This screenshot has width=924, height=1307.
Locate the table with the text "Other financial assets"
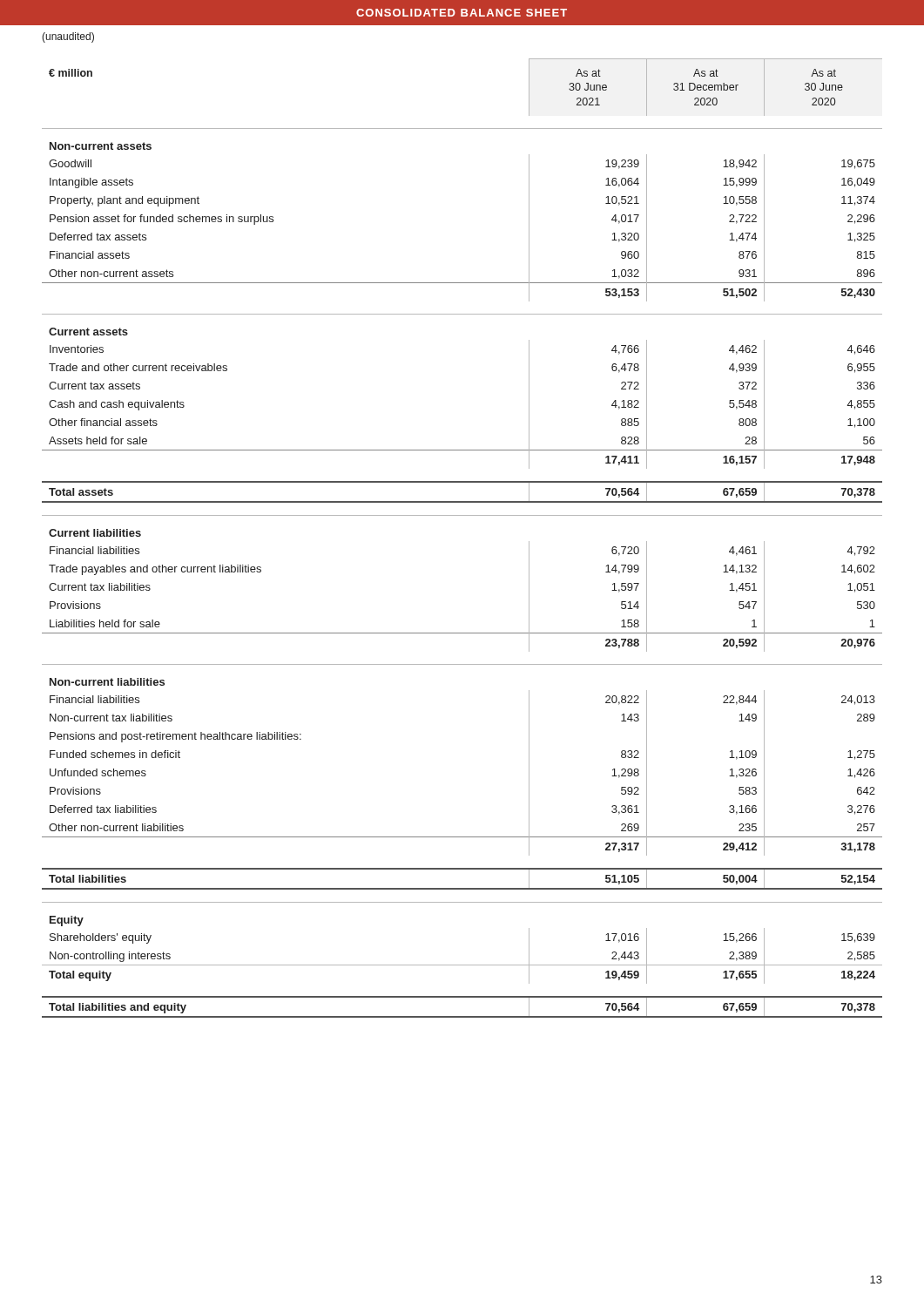pyautogui.click(x=462, y=538)
